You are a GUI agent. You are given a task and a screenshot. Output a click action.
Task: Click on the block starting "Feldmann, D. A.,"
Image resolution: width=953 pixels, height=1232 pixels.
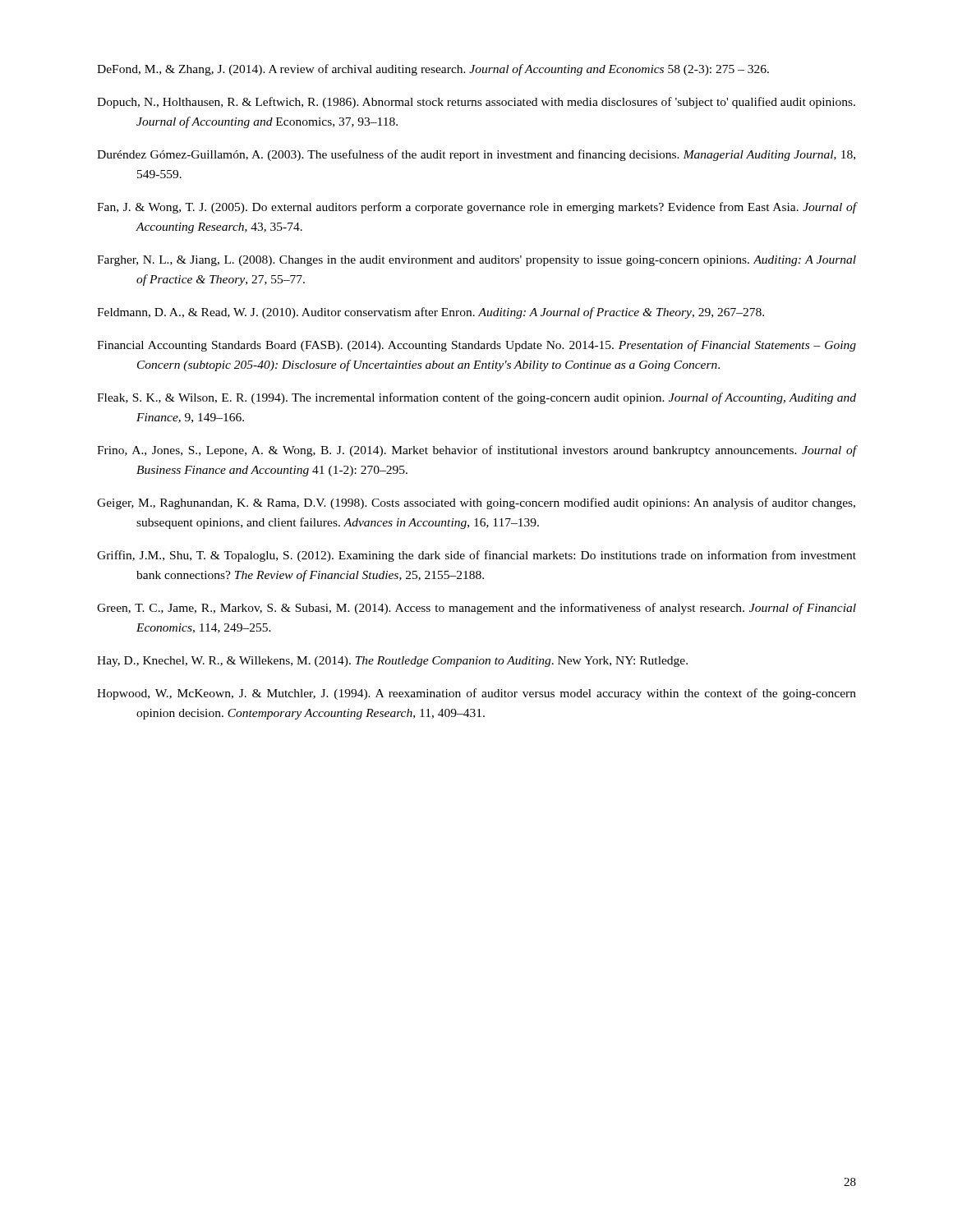pyautogui.click(x=431, y=312)
